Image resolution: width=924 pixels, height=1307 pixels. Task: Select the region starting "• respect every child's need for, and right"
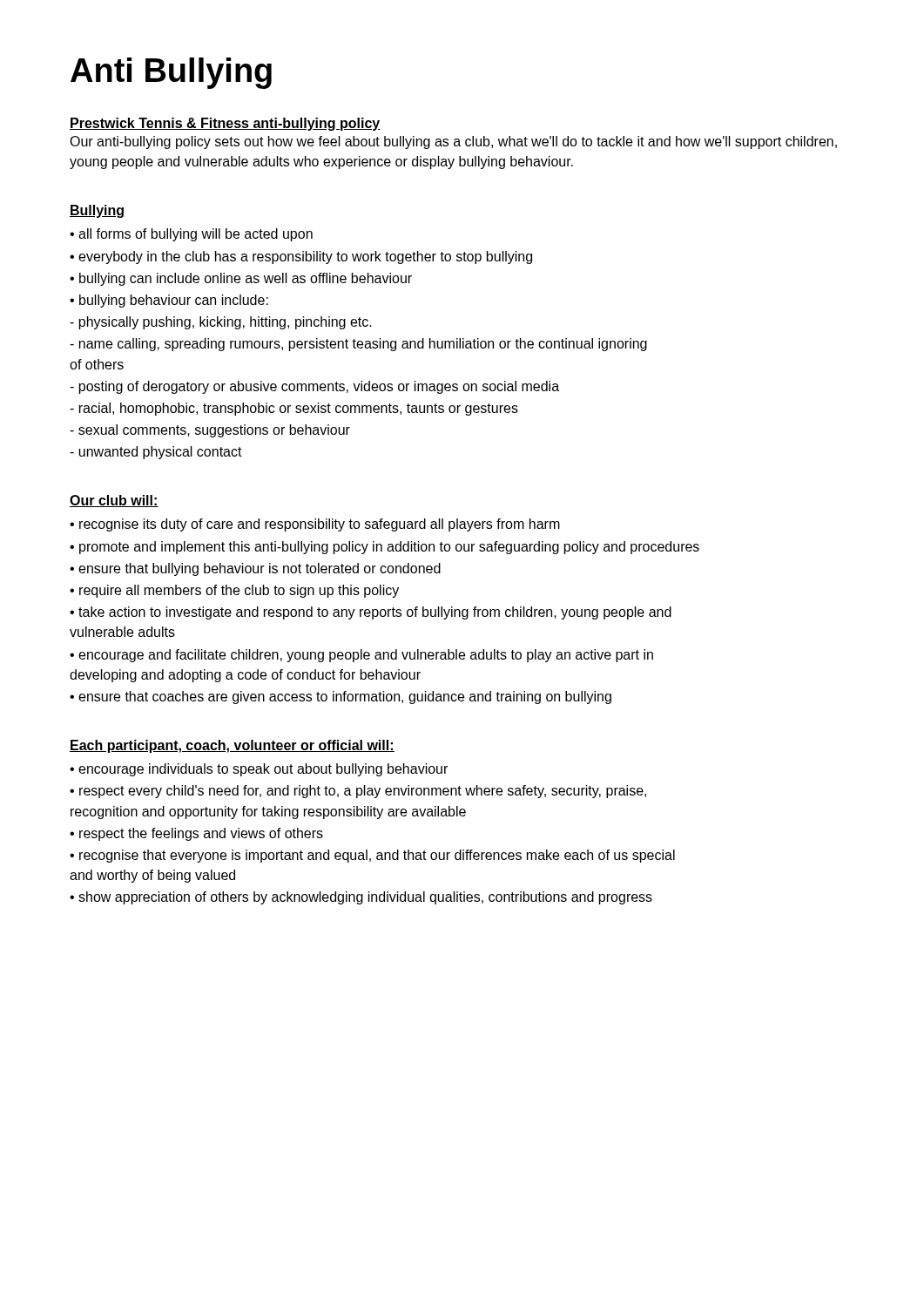point(359,801)
